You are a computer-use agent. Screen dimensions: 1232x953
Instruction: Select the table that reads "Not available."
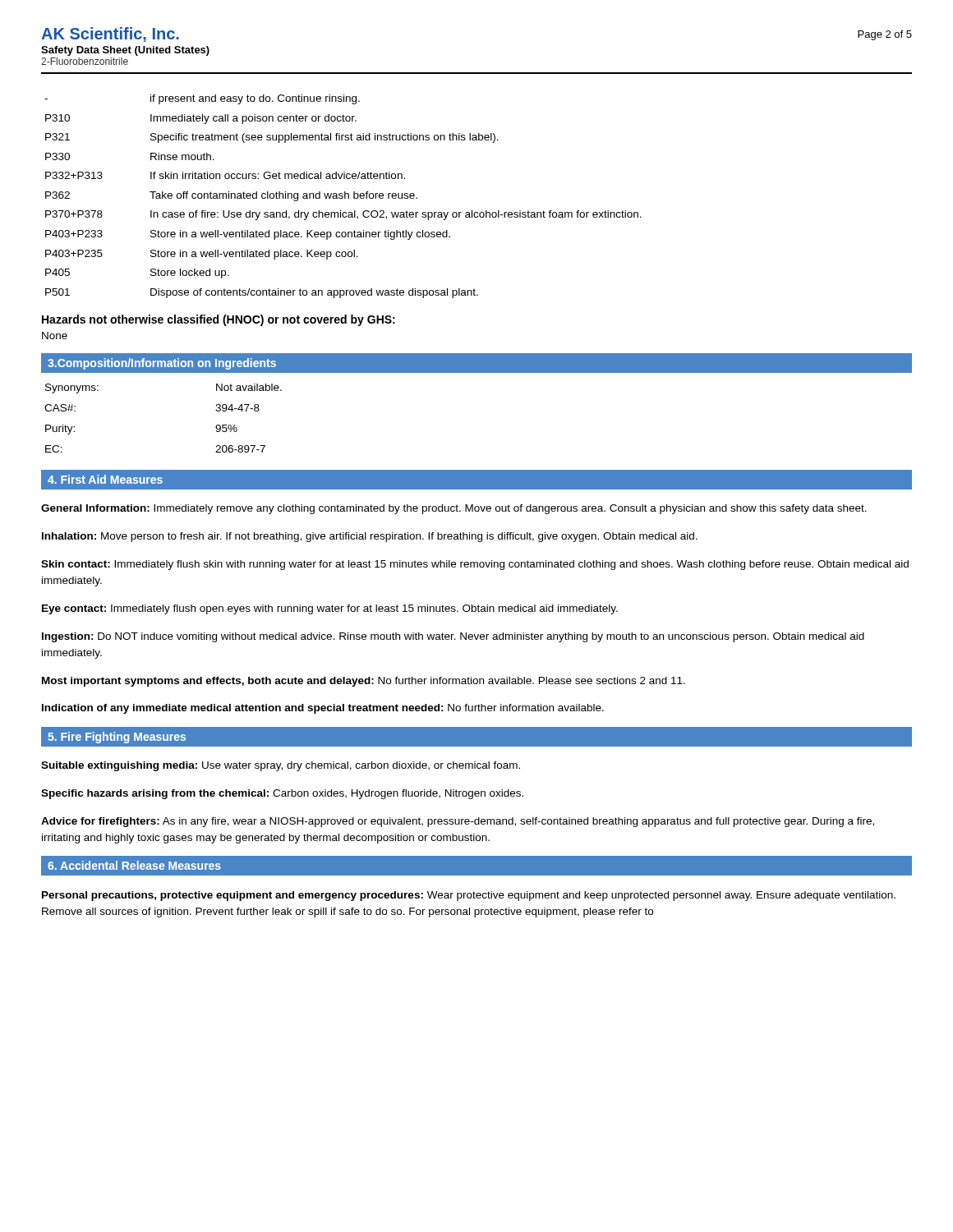pos(476,419)
